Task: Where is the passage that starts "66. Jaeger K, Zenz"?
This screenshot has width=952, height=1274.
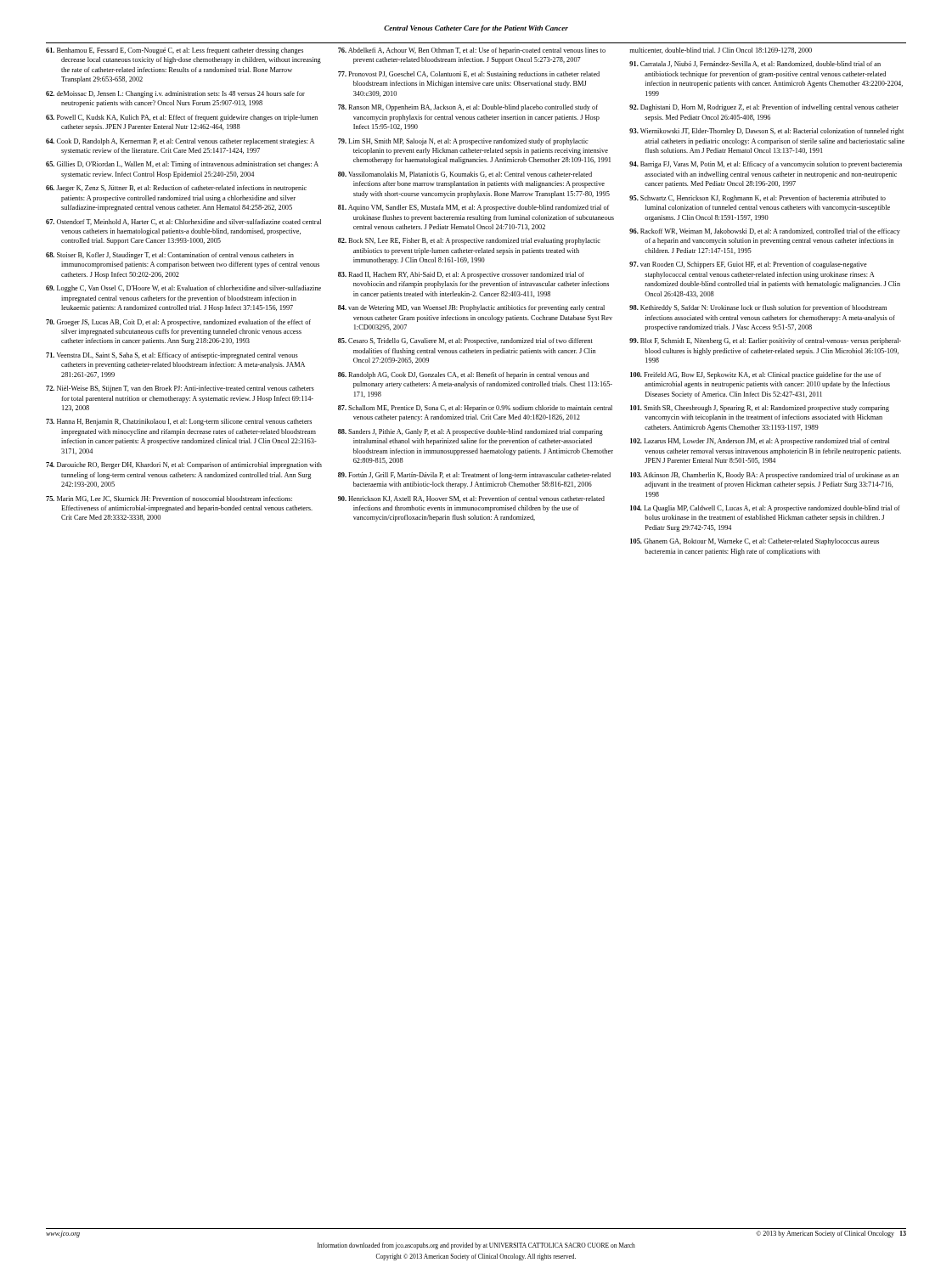Action: click(x=176, y=198)
